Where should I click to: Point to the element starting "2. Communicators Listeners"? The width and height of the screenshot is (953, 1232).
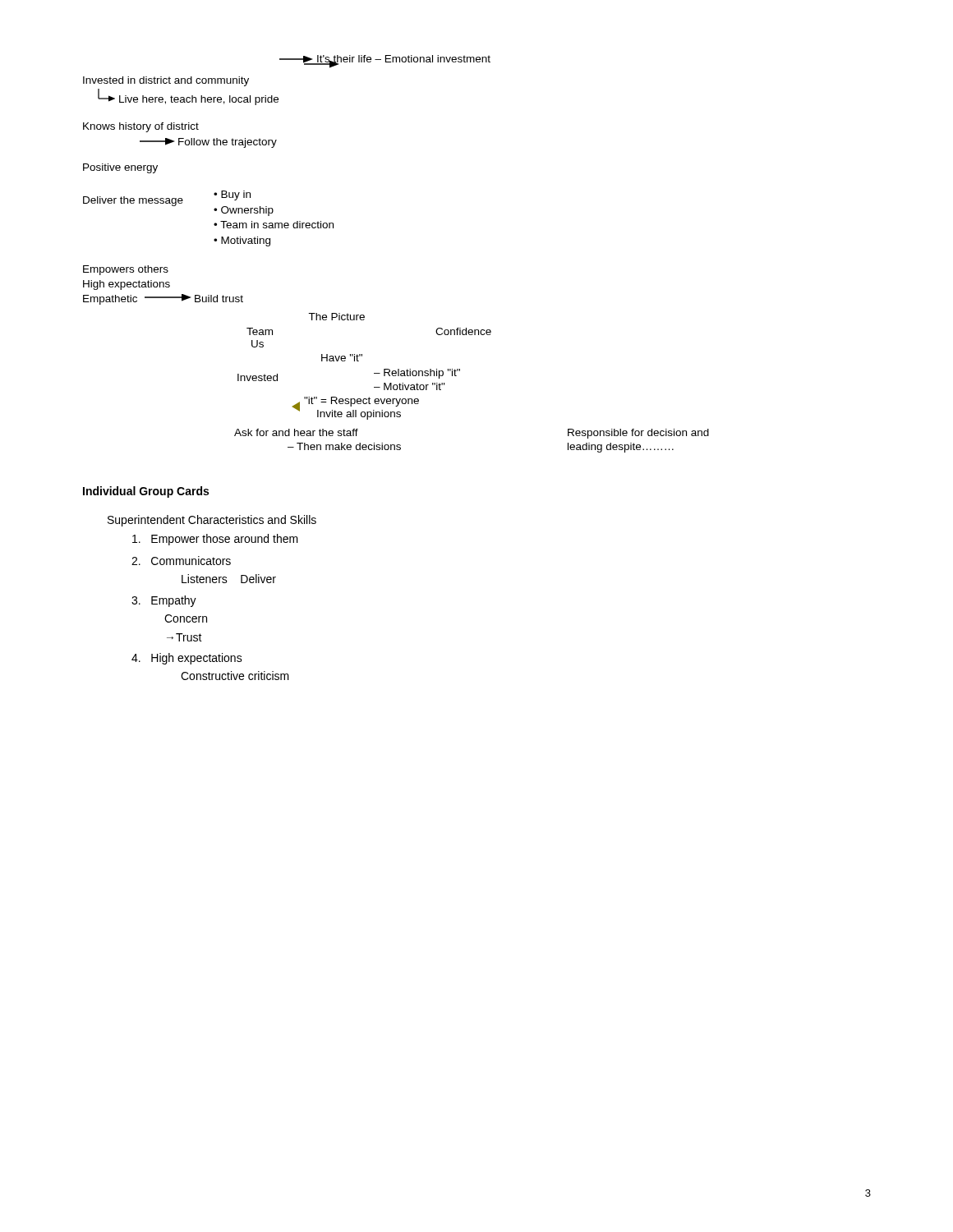[x=204, y=570]
